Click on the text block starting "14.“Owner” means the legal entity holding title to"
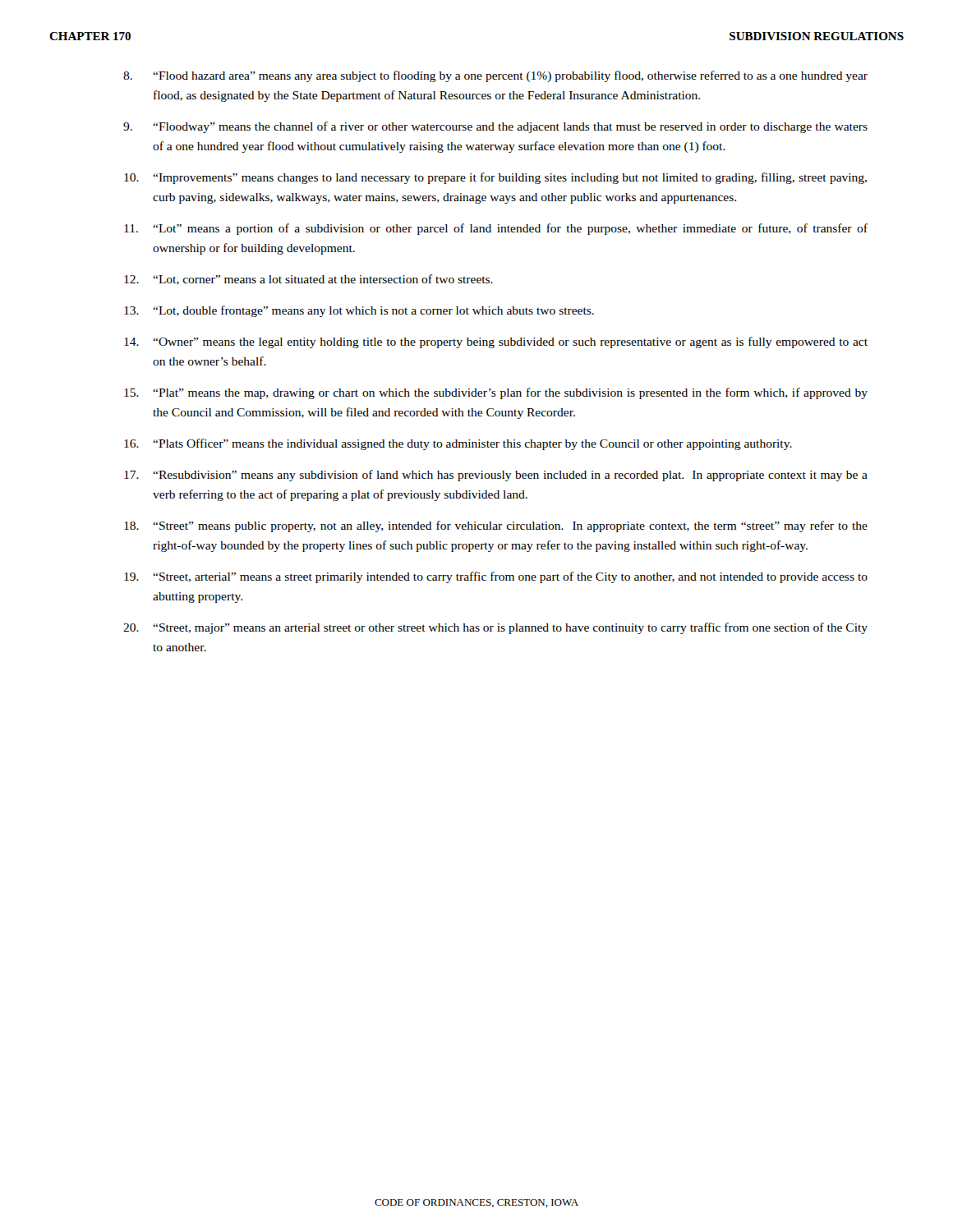Image resolution: width=953 pixels, height=1232 pixels. [x=495, y=352]
